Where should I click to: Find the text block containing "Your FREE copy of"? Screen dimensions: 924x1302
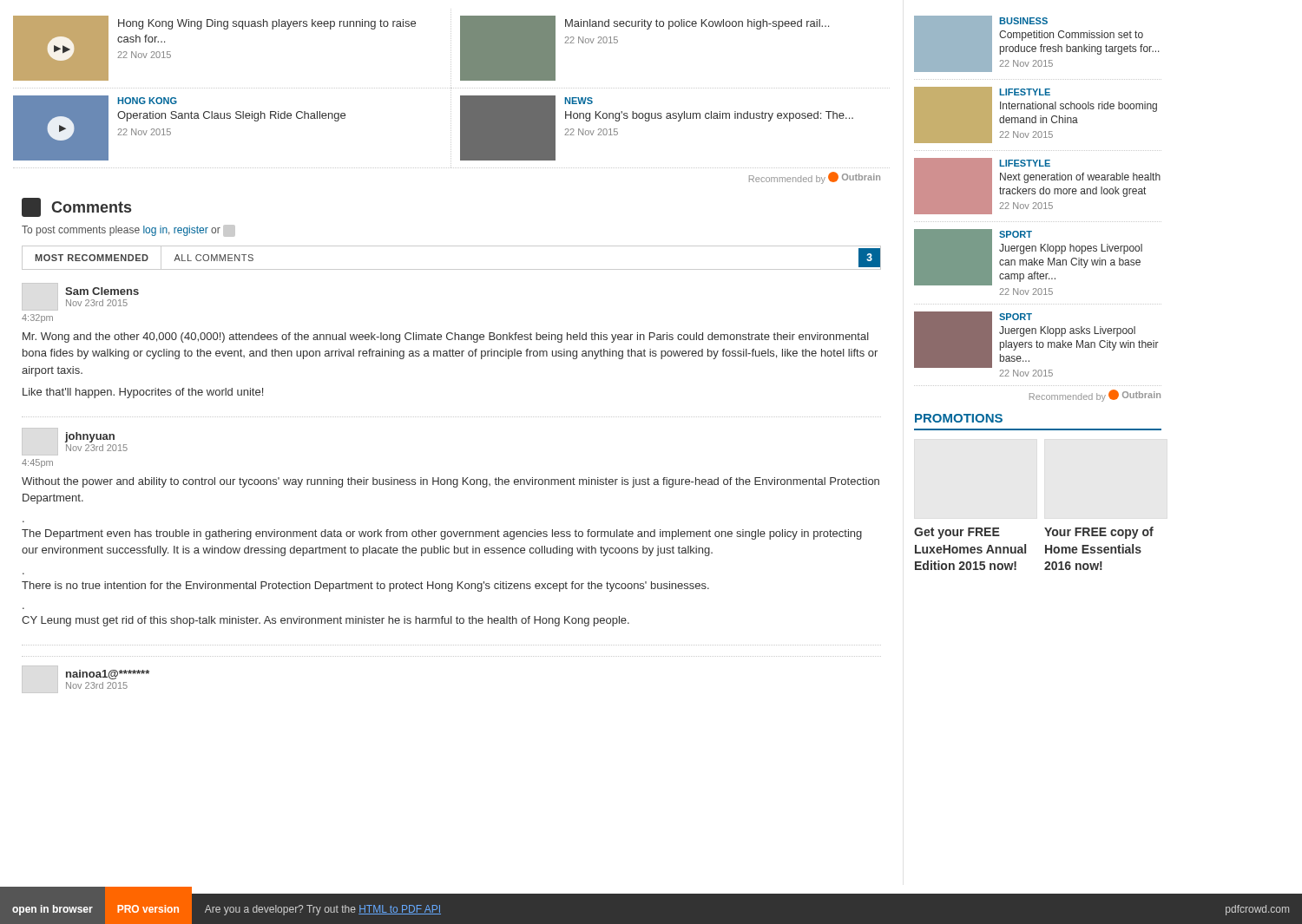1099,549
